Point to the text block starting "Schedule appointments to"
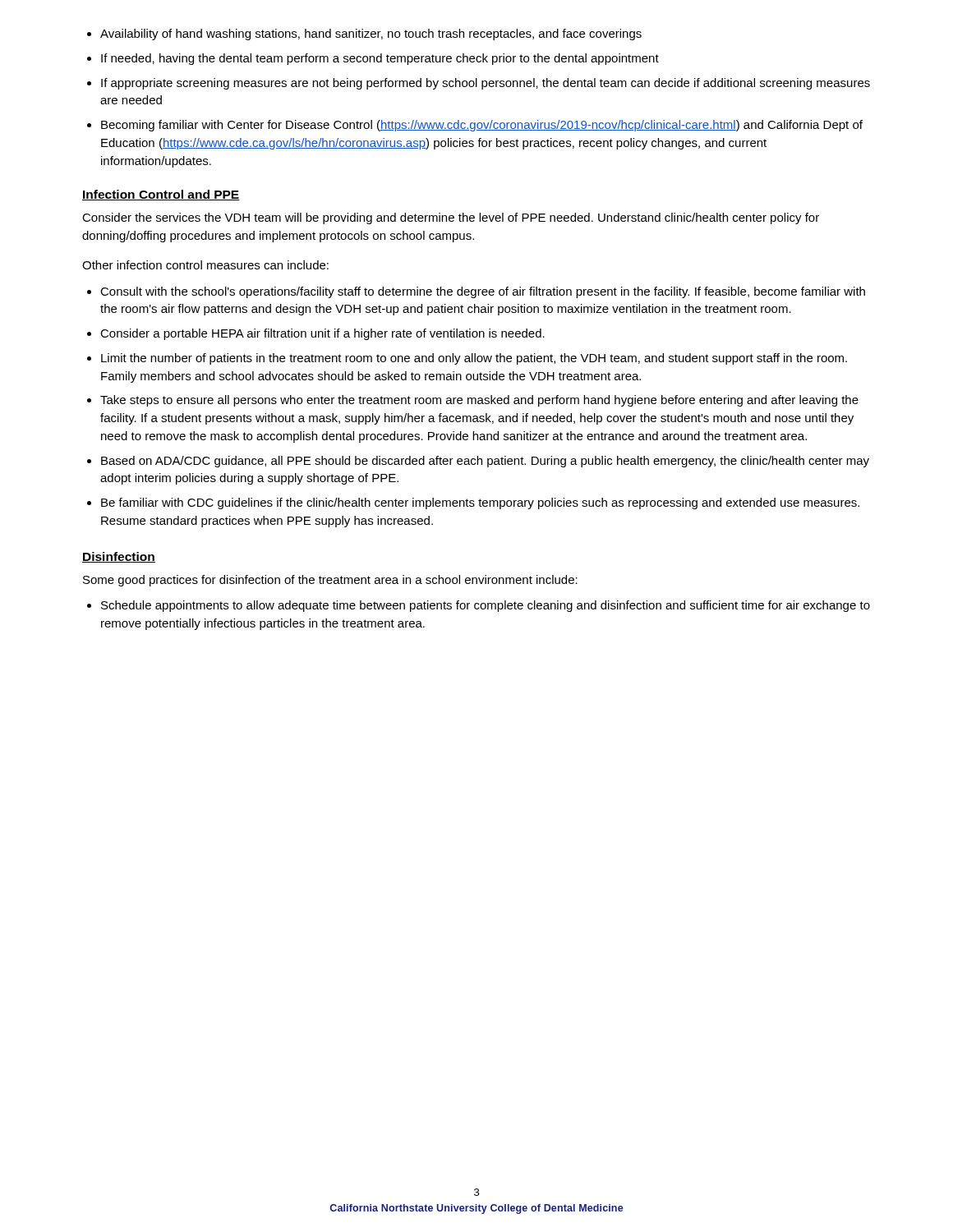The image size is (953, 1232). [x=485, y=614]
